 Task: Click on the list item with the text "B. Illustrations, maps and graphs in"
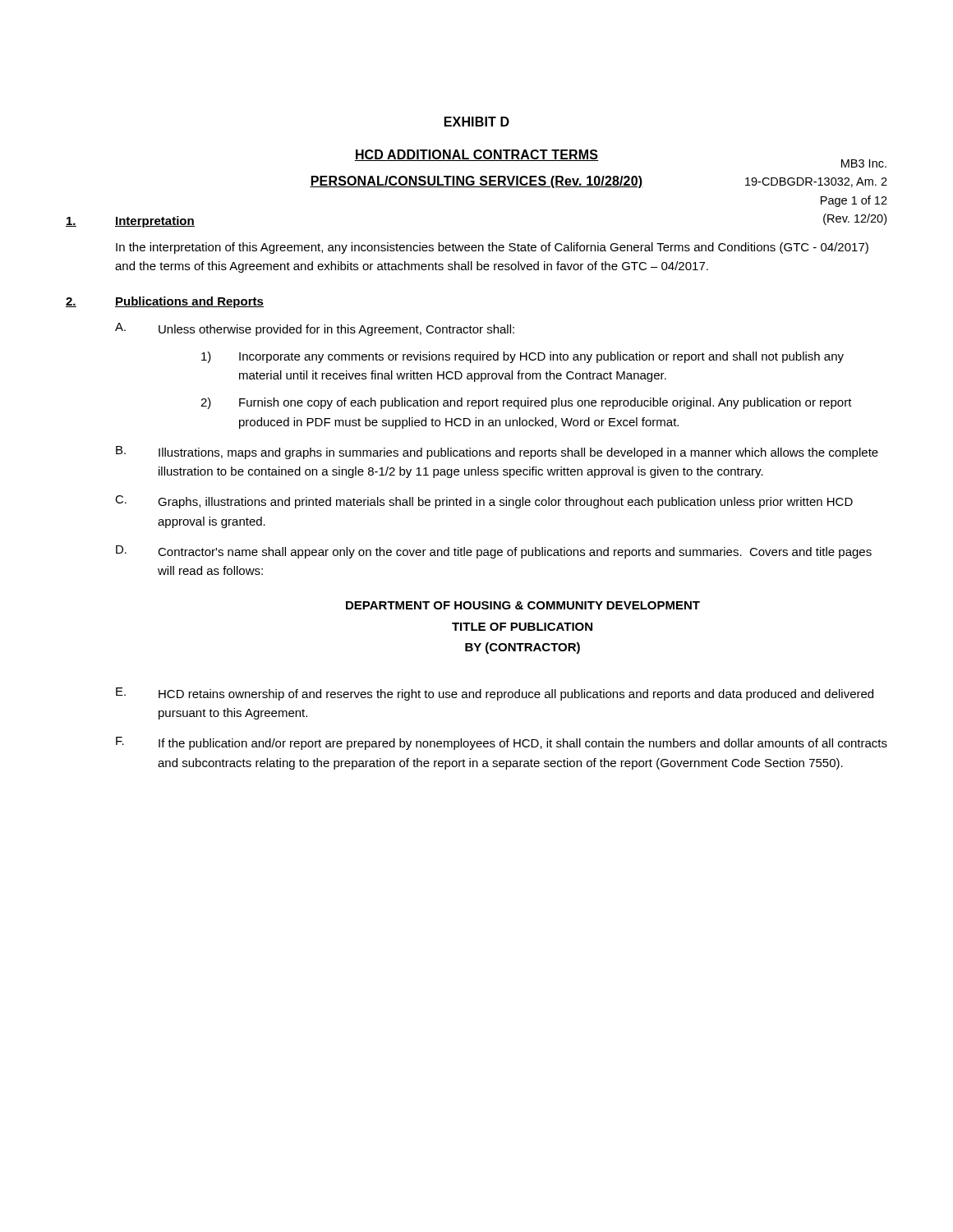click(x=501, y=462)
